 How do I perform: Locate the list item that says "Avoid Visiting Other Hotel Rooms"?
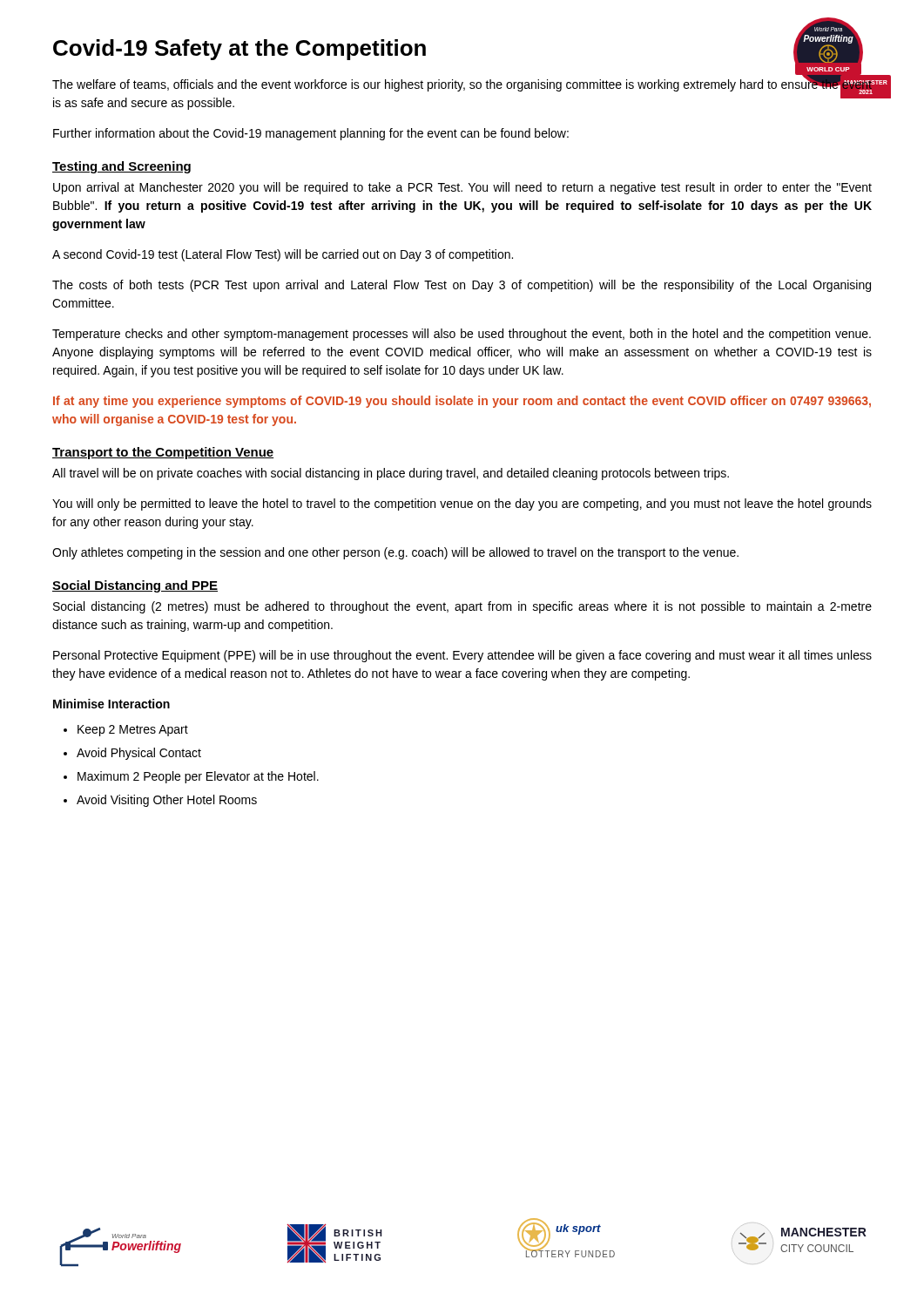167,801
